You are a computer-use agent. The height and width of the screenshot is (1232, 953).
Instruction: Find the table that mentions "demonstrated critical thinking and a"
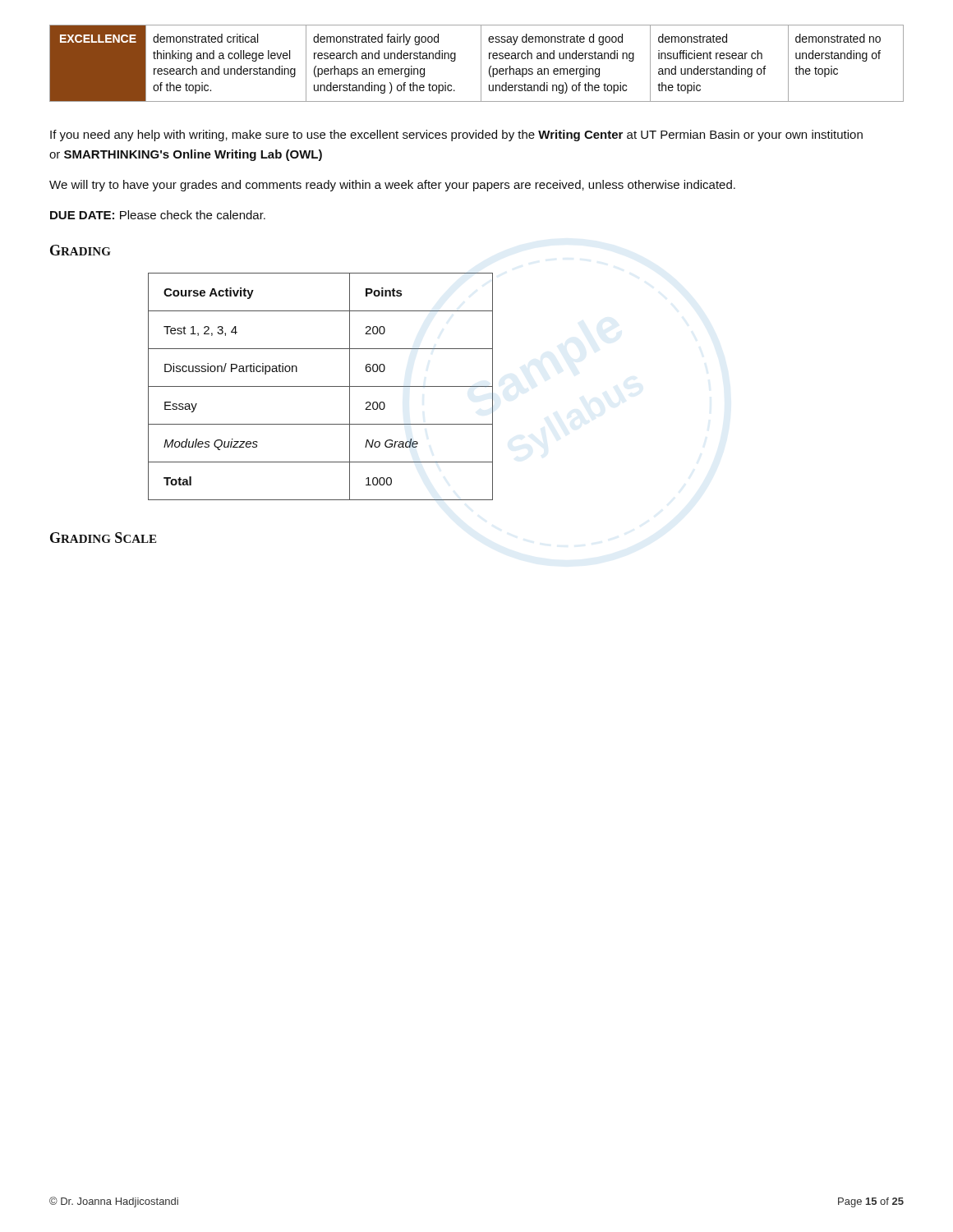point(476,63)
